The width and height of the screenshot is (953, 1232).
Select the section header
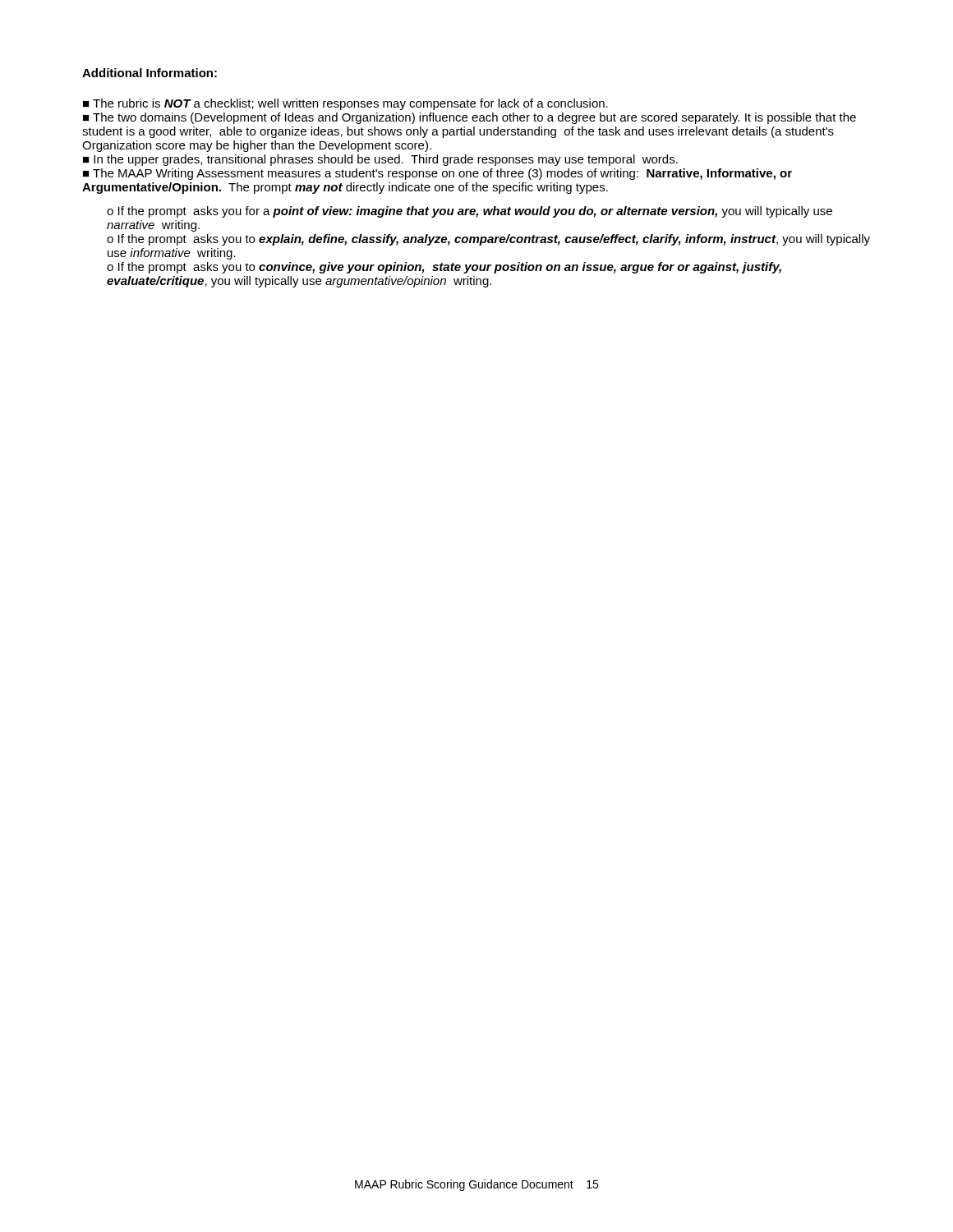(150, 73)
